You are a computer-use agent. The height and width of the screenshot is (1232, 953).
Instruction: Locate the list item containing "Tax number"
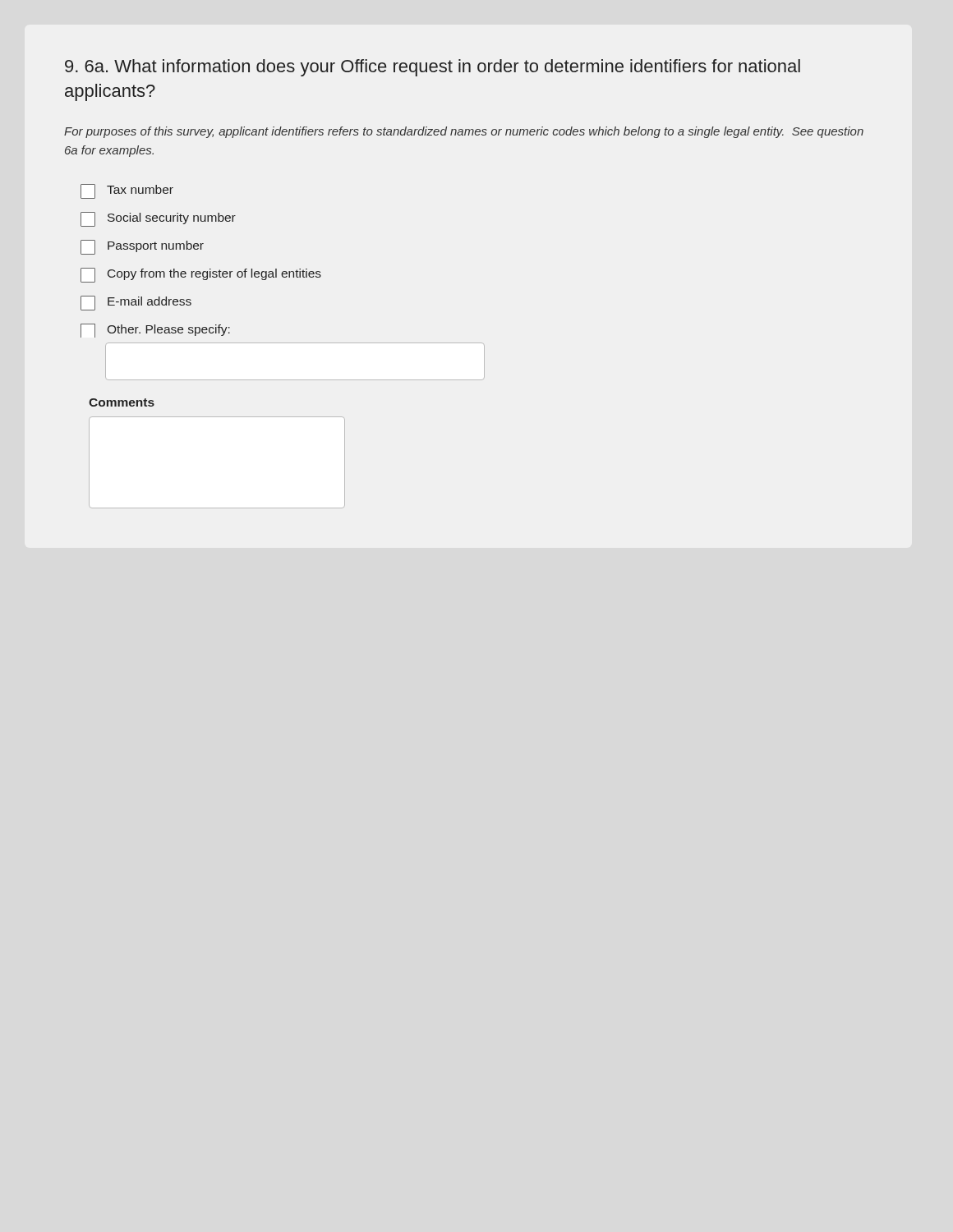click(127, 191)
